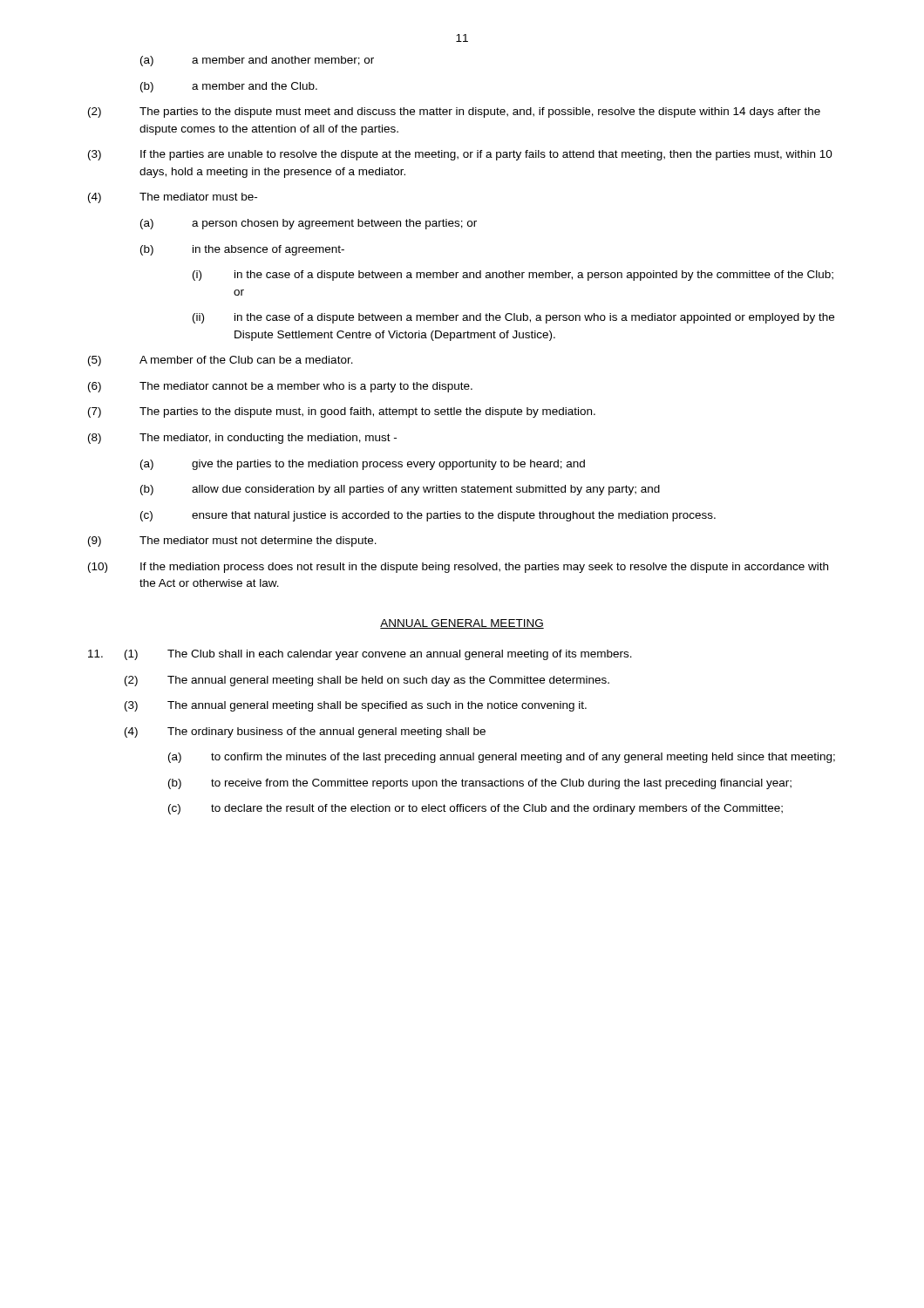Select the list item containing "(b) in the absence"

[242, 250]
